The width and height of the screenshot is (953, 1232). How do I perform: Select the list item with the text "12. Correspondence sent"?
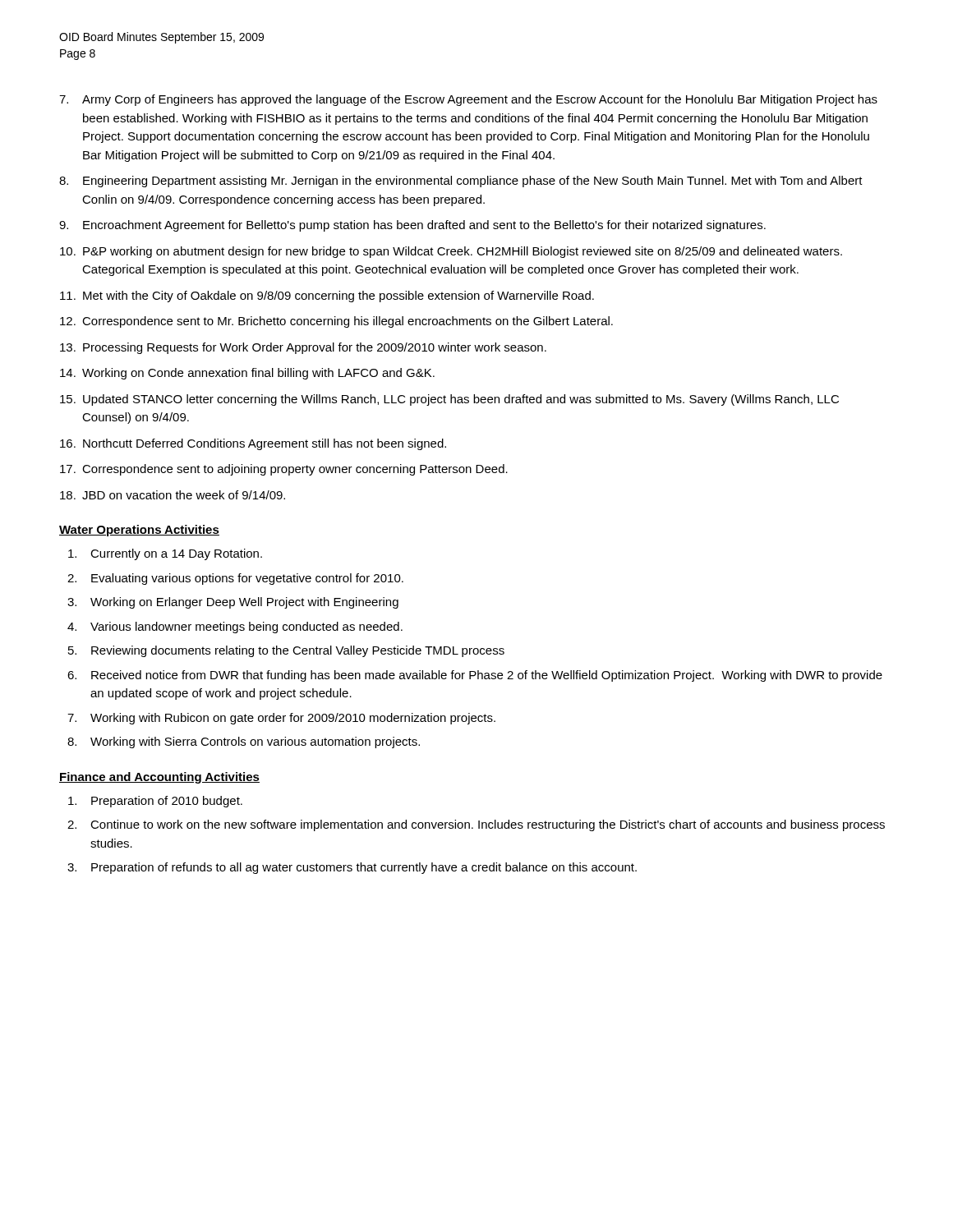pyautogui.click(x=473, y=321)
